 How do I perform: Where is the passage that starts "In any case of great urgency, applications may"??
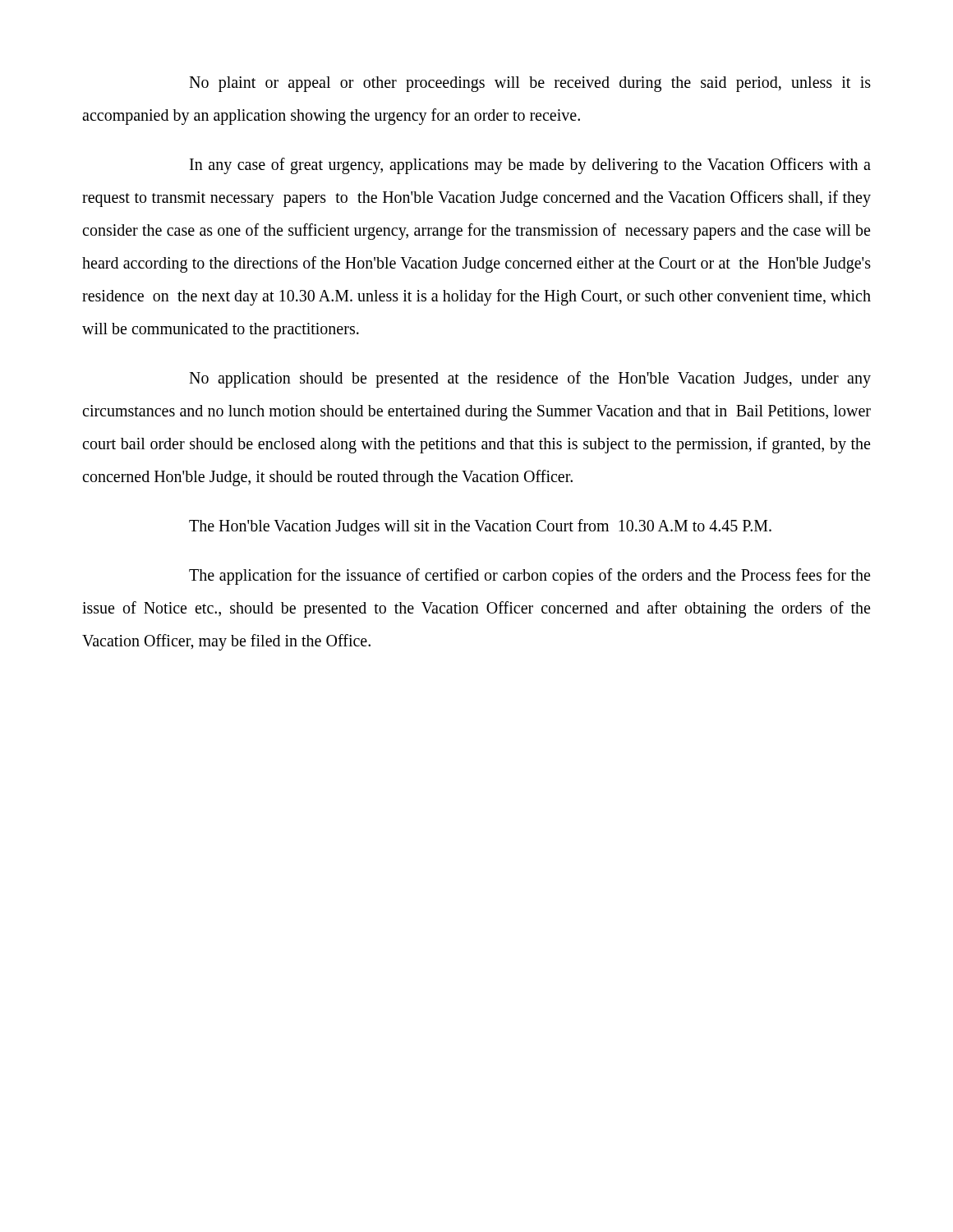(476, 246)
